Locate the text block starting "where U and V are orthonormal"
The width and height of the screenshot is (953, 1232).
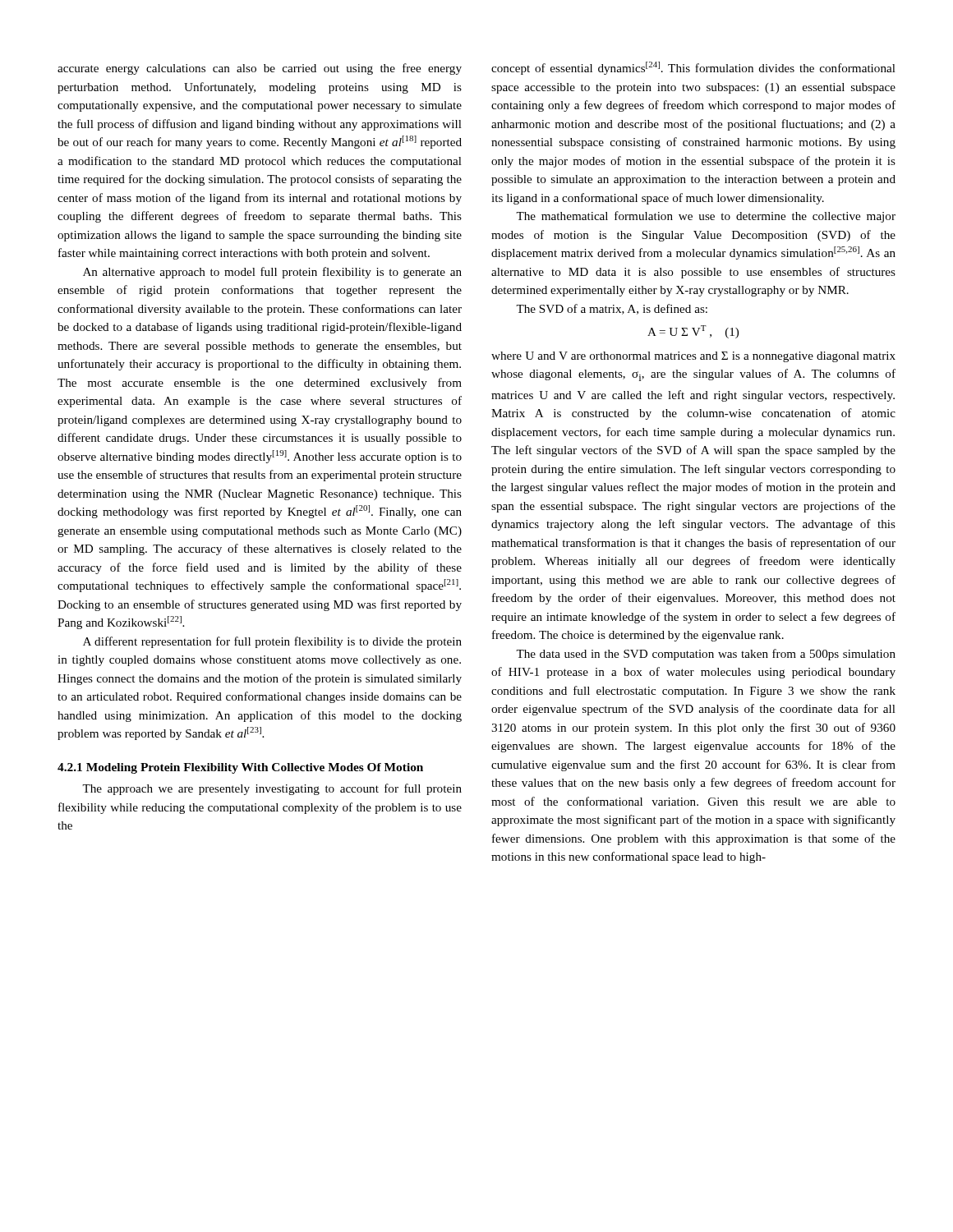coord(693,495)
